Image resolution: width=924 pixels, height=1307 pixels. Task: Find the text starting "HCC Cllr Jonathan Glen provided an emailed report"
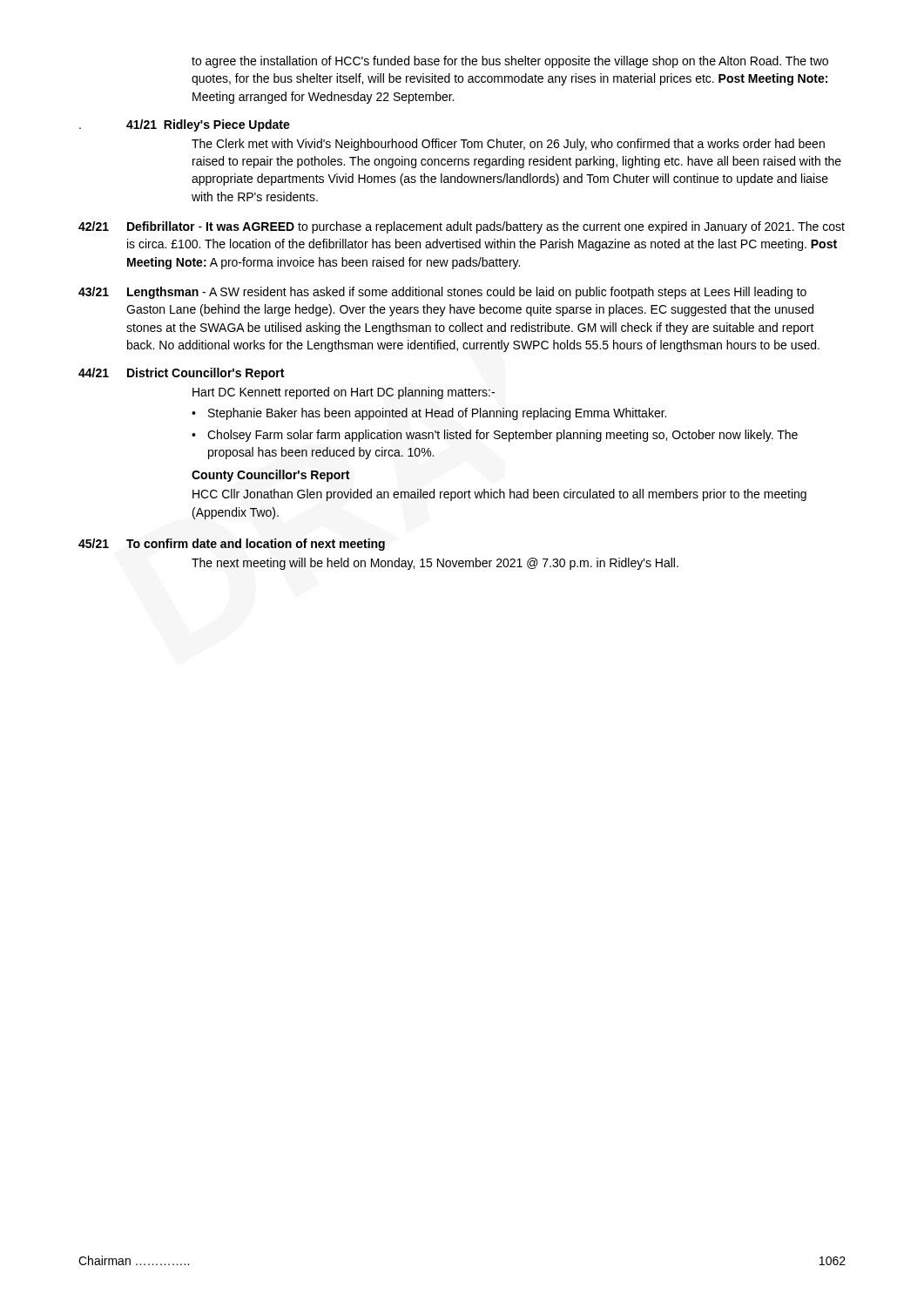tap(499, 503)
